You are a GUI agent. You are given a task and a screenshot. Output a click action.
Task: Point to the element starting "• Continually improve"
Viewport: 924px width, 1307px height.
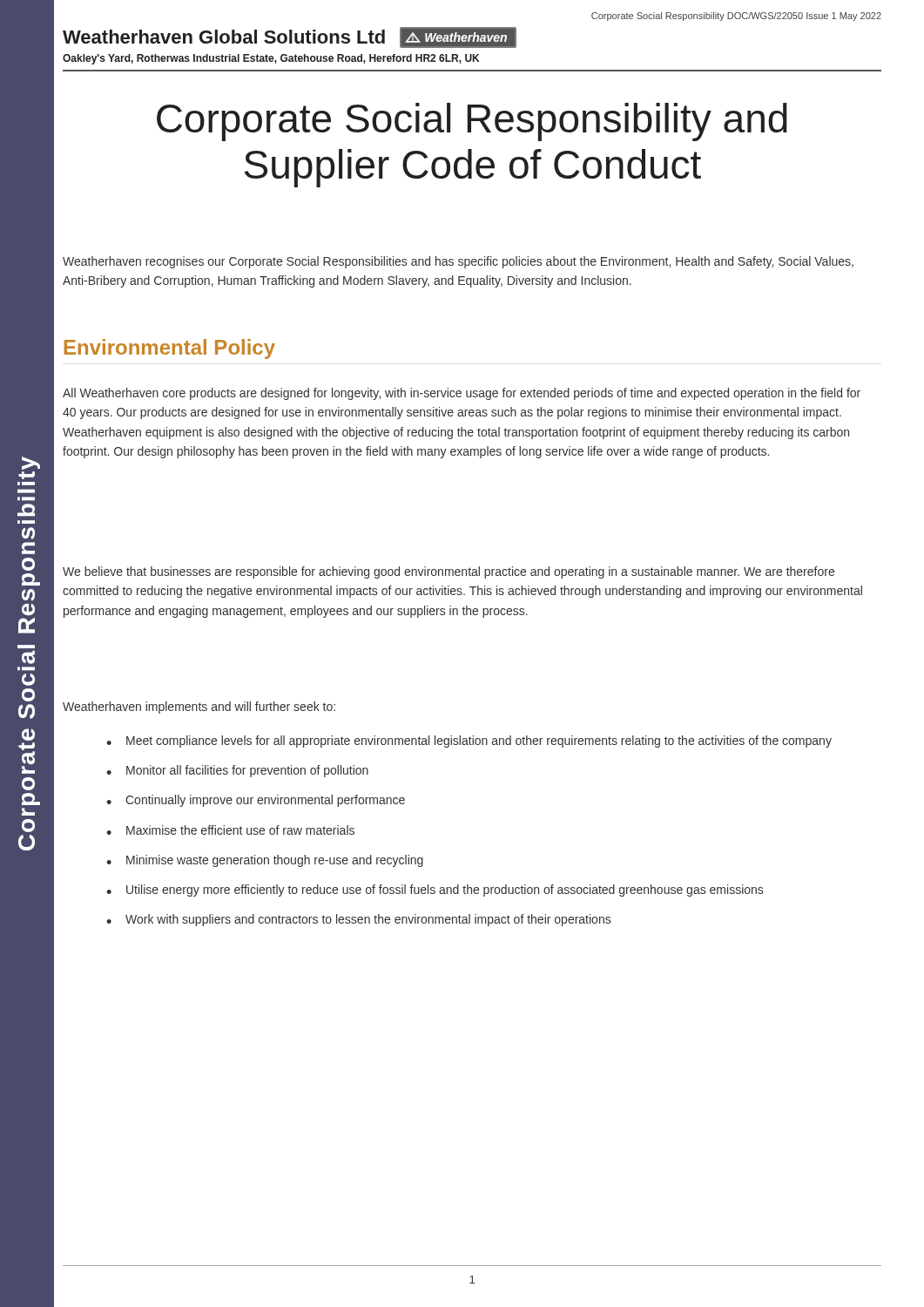pyautogui.click(x=256, y=801)
